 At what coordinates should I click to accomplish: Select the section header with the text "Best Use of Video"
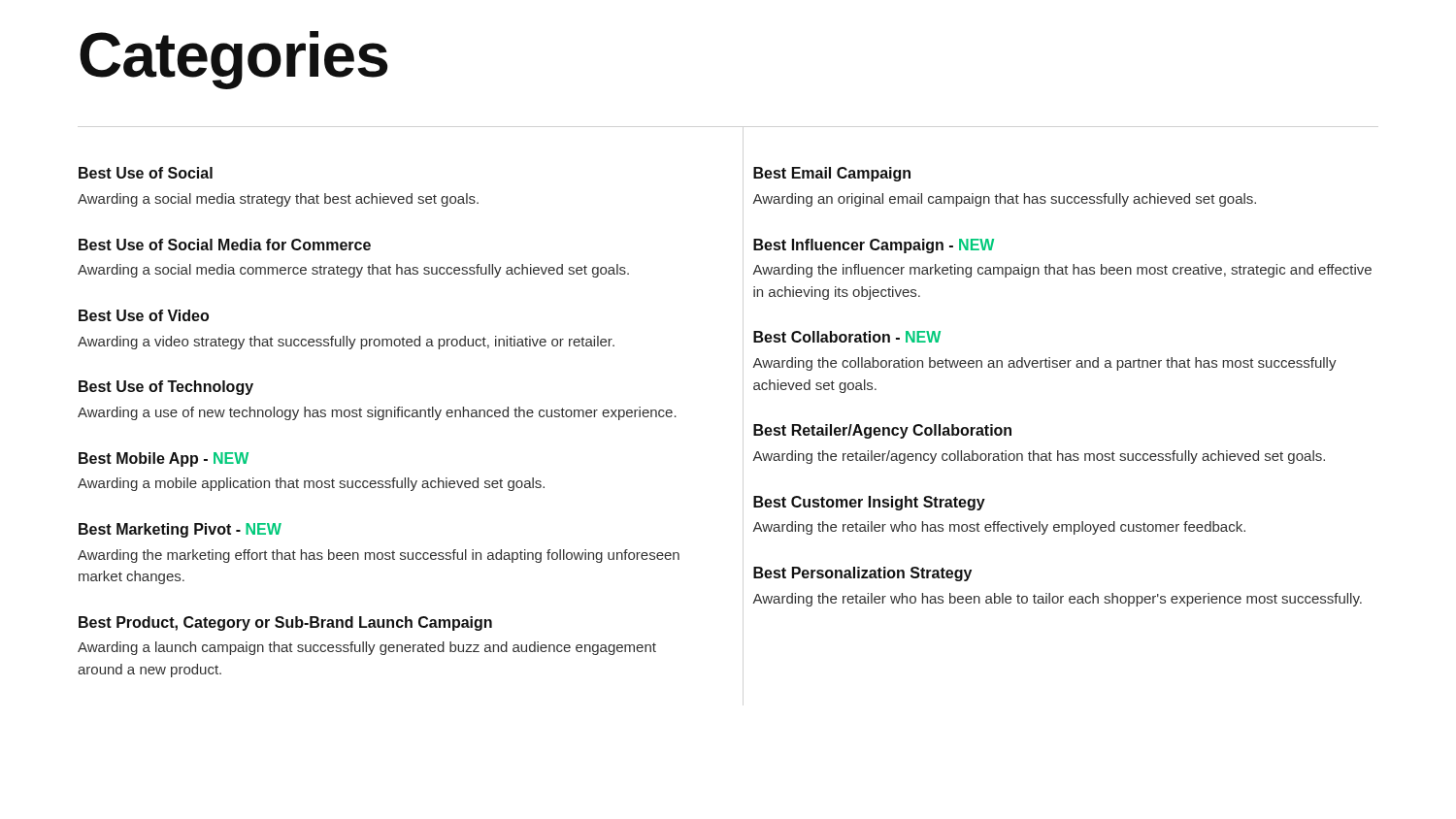[x=144, y=315]
